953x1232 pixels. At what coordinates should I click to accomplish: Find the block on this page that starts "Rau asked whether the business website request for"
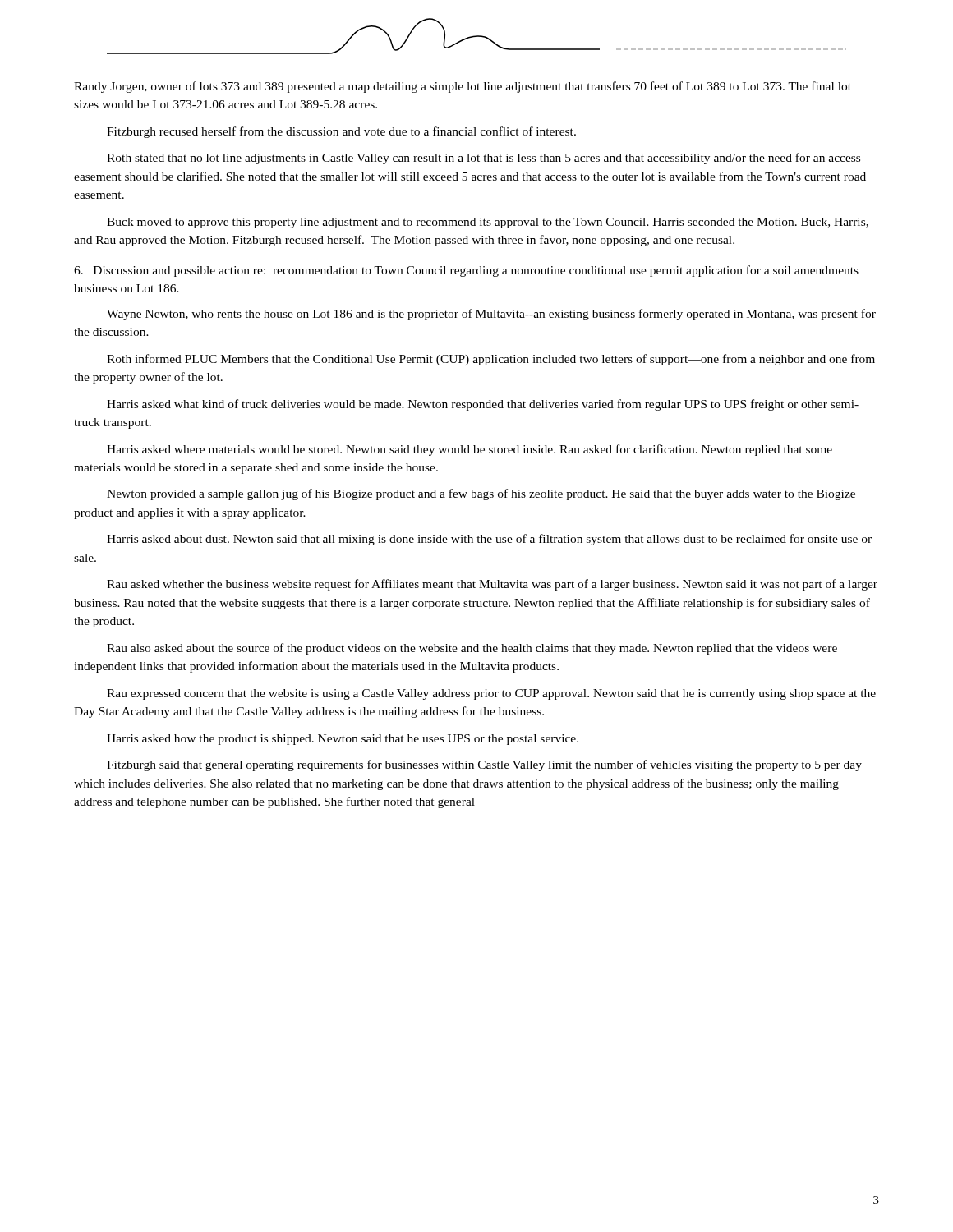[x=476, y=602]
